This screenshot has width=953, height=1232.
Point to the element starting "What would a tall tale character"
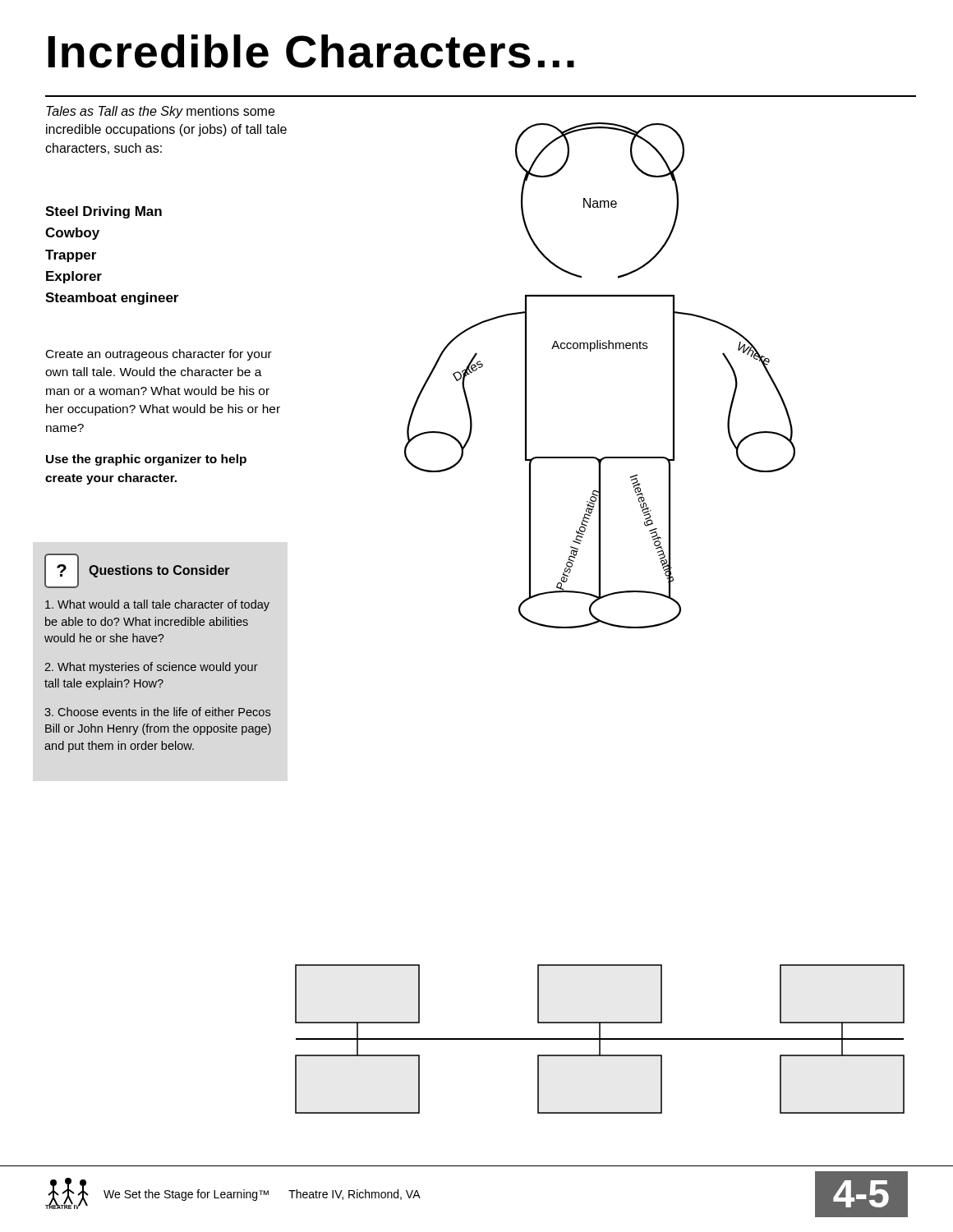click(x=157, y=621)
